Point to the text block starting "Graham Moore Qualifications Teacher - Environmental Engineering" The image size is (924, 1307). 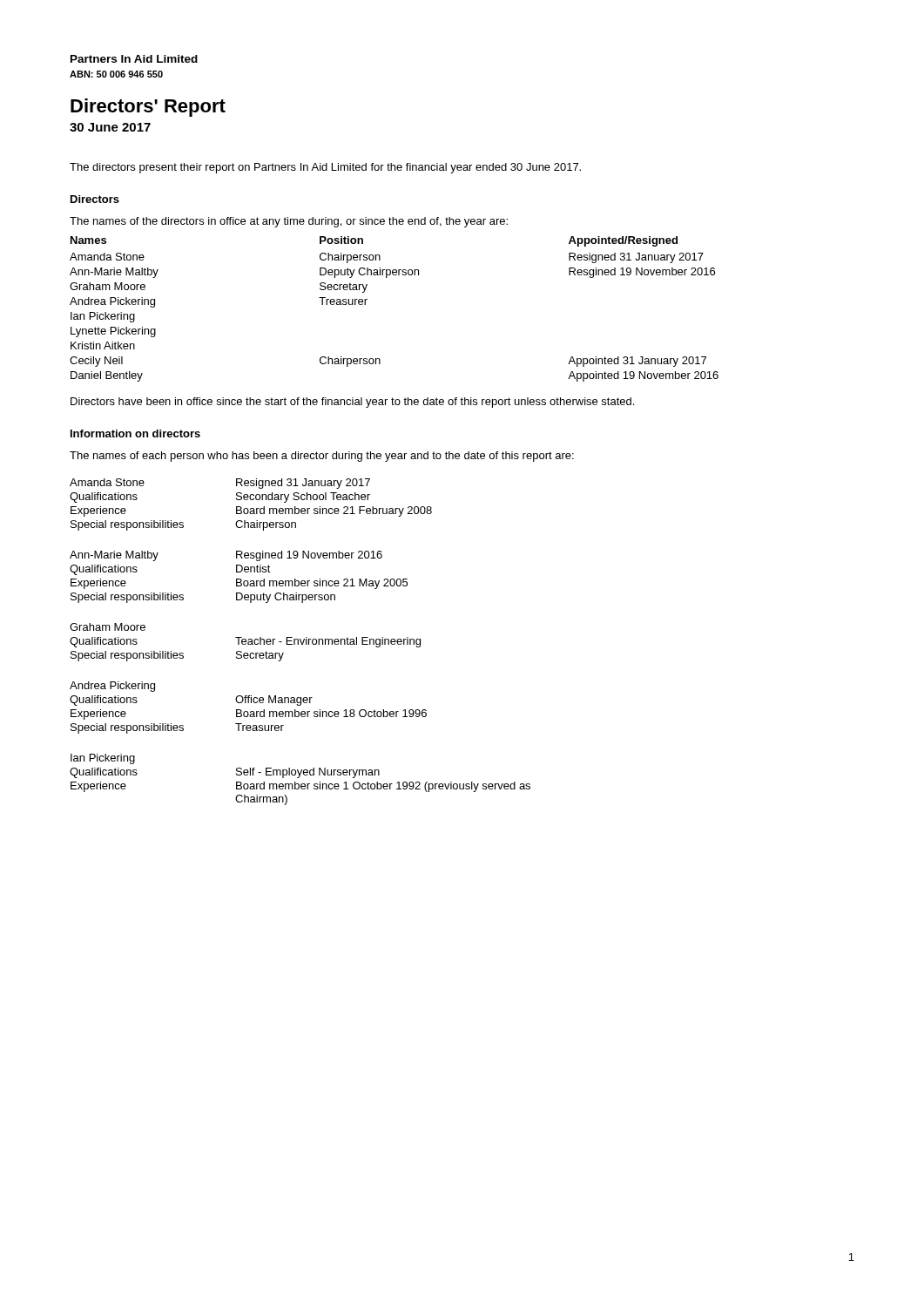tap(108, 627)
